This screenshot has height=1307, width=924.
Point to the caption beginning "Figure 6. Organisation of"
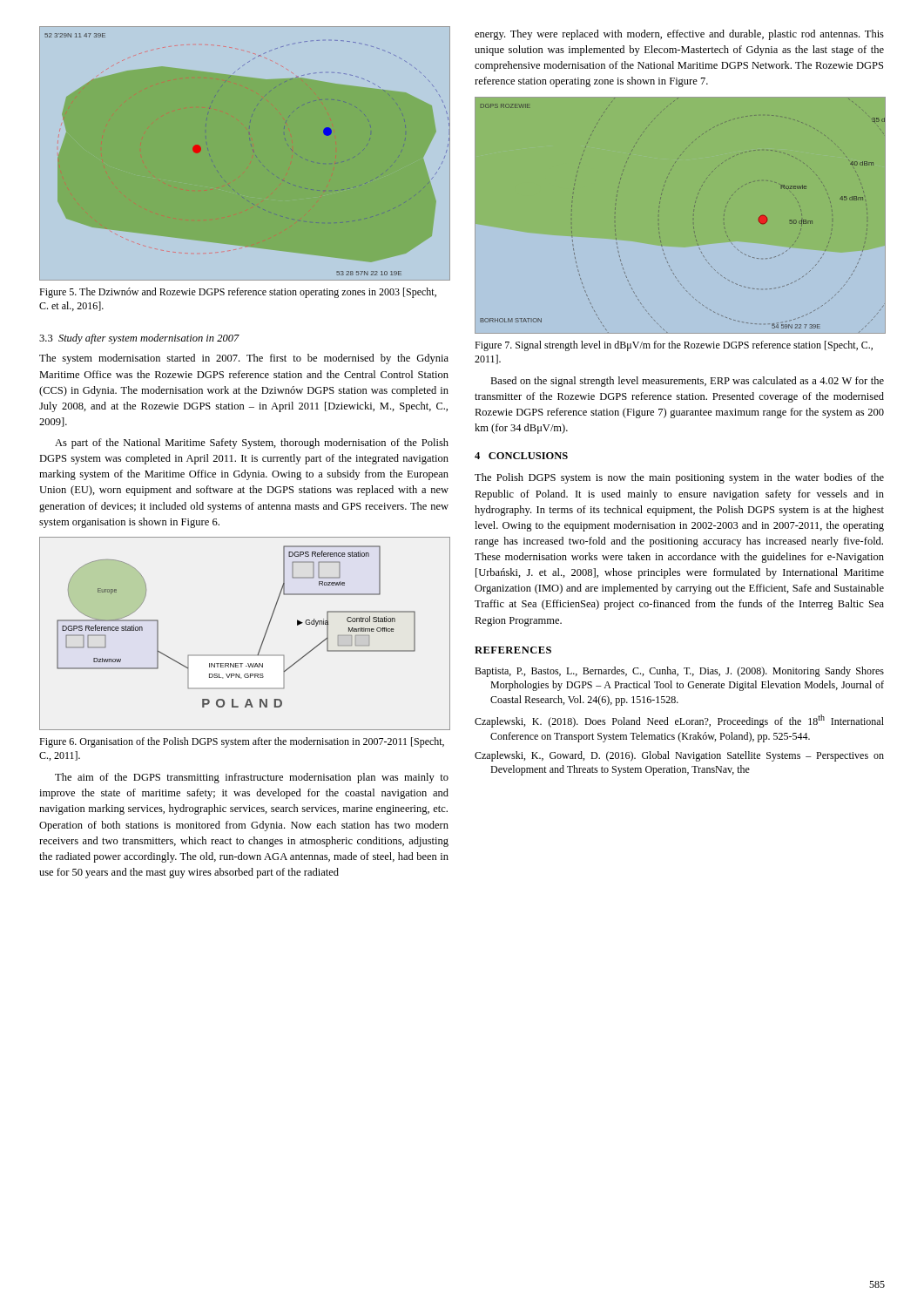pyautogui.click(x=242, y=748)
